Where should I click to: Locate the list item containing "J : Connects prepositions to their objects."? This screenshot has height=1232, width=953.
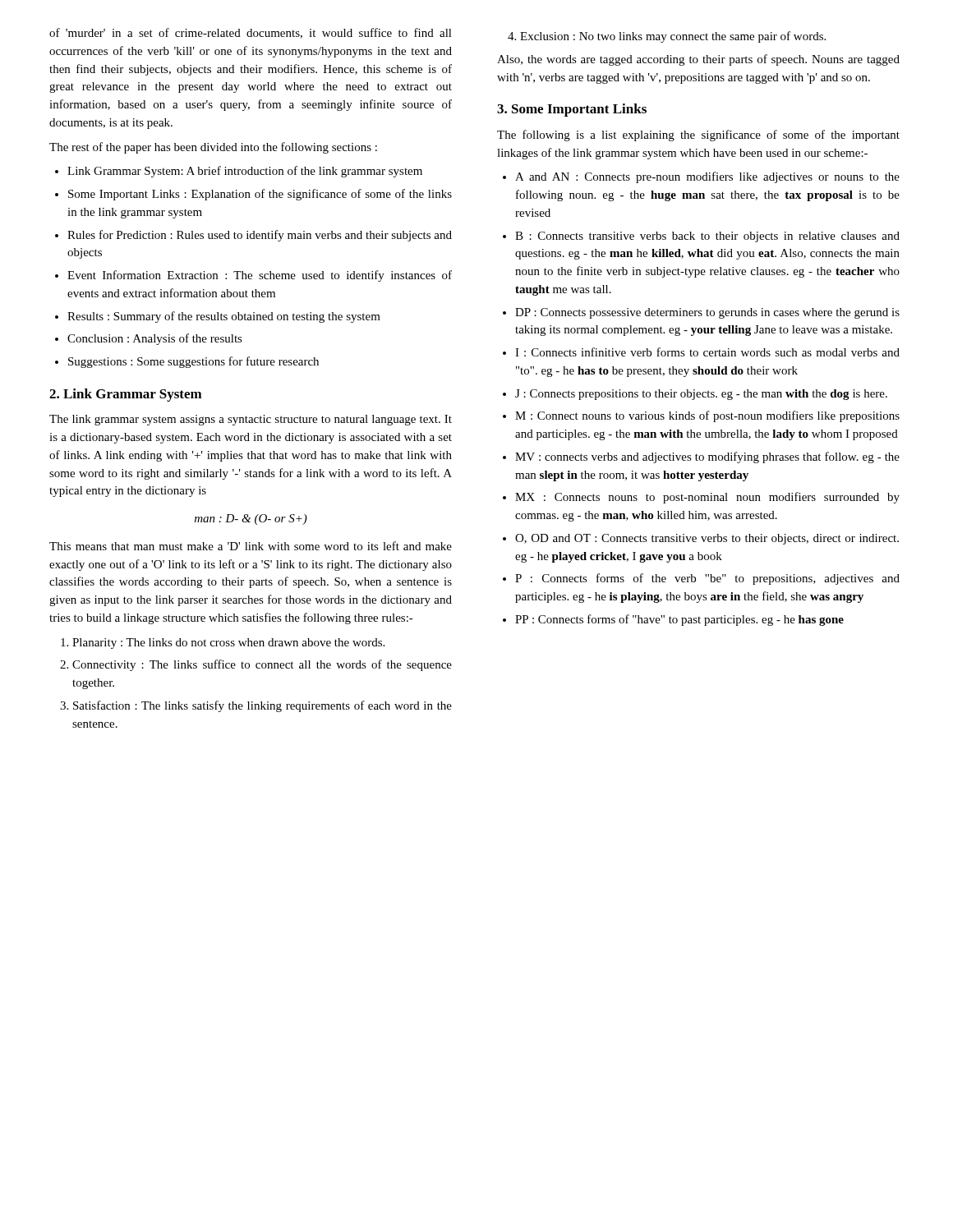tap(698, 394)
